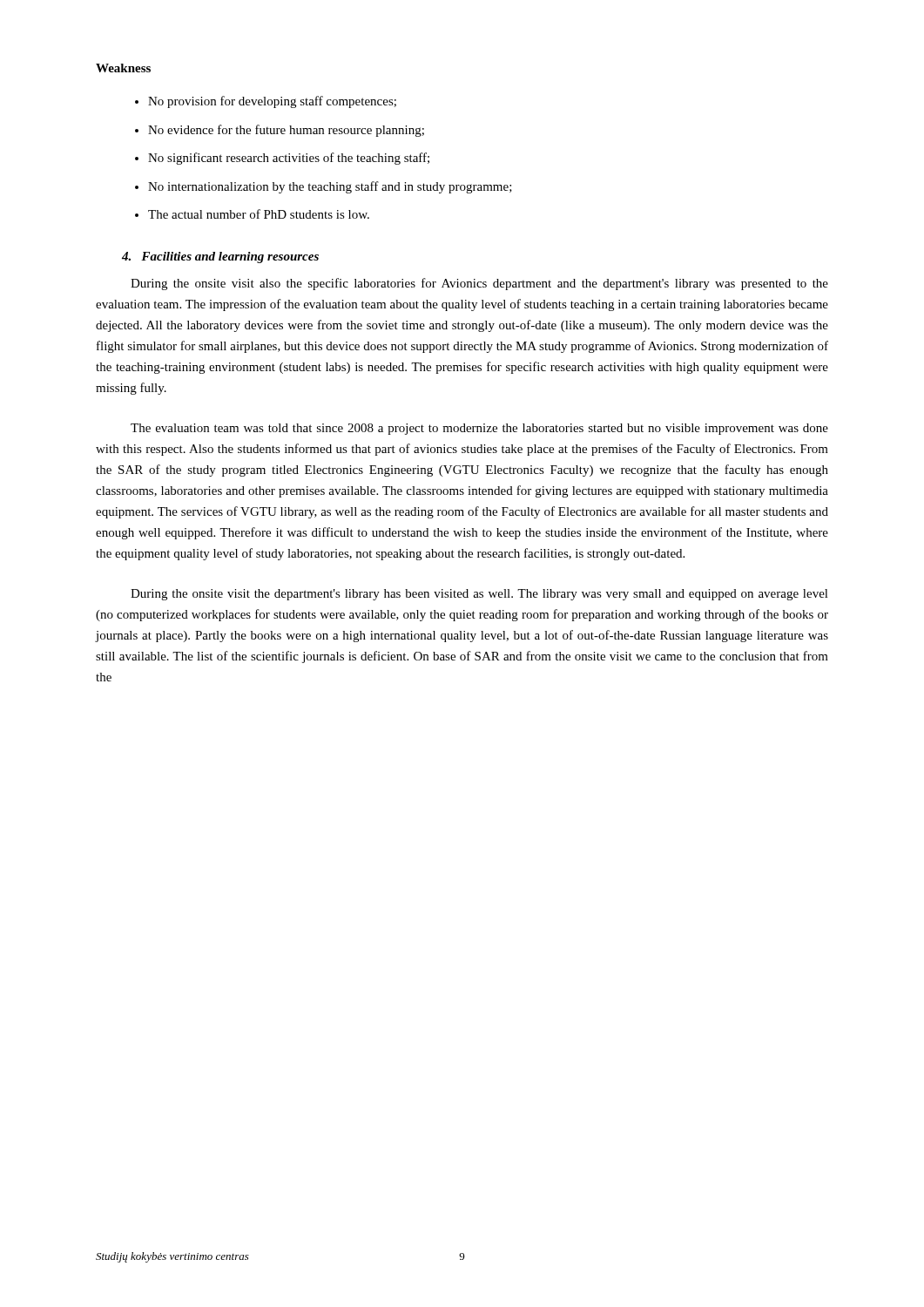Find the block on this page that starts "During the onsite visit also"
Screen dimensions: 1307x924
462,335
